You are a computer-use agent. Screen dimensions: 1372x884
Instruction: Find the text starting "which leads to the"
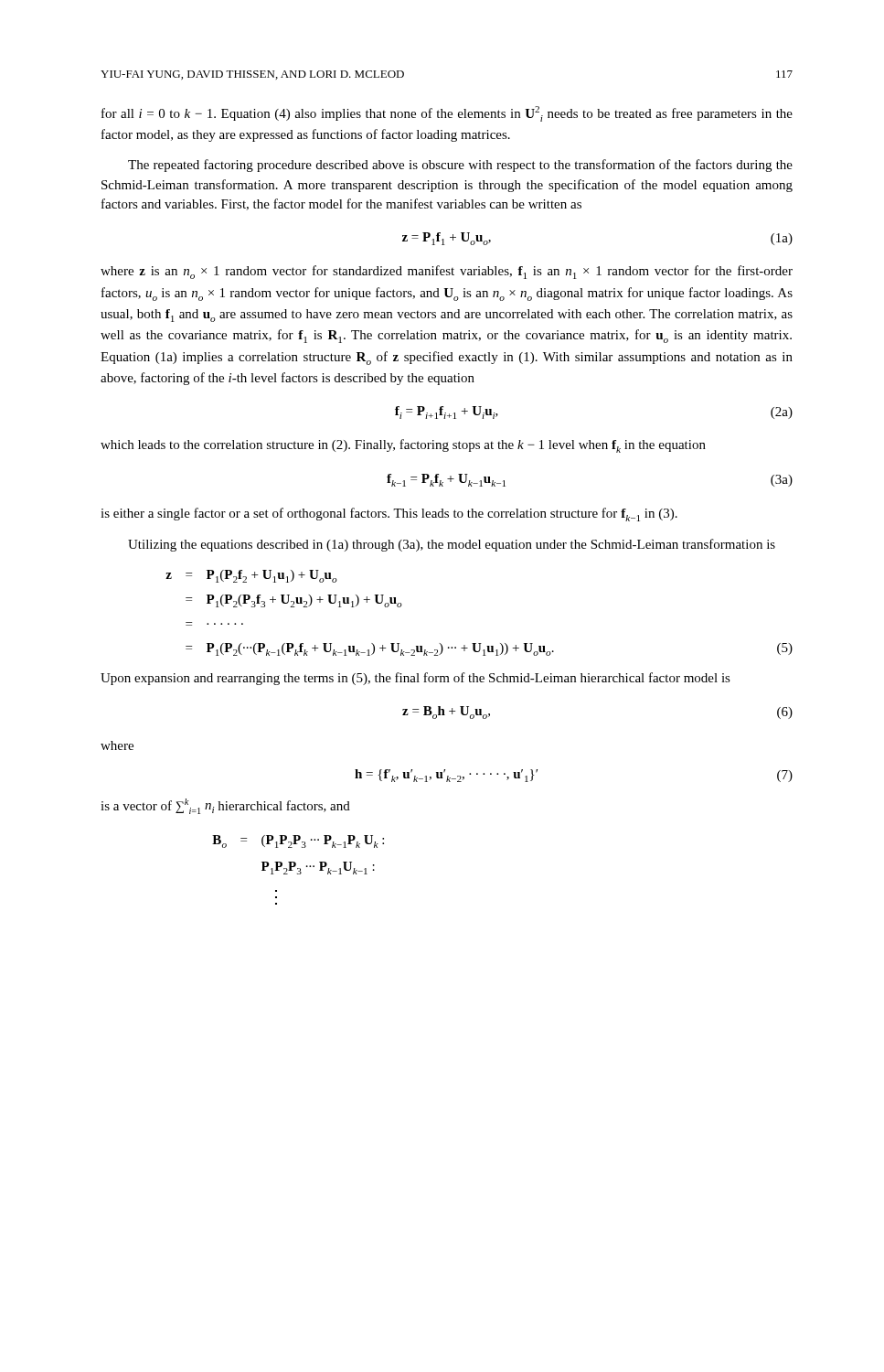tap(403, 446)
